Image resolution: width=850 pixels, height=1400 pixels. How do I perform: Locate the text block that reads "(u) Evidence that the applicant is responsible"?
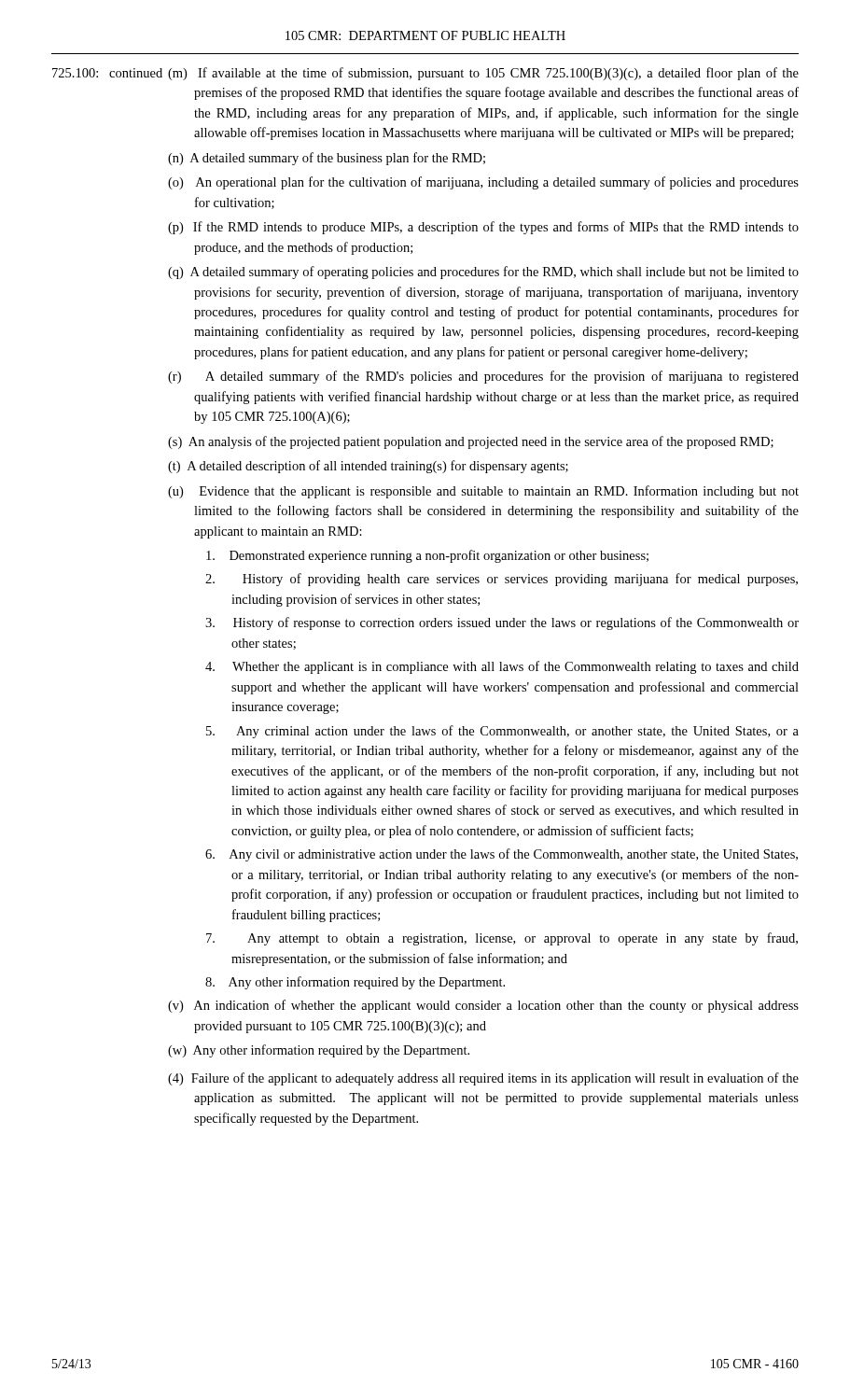click(483, 511)
